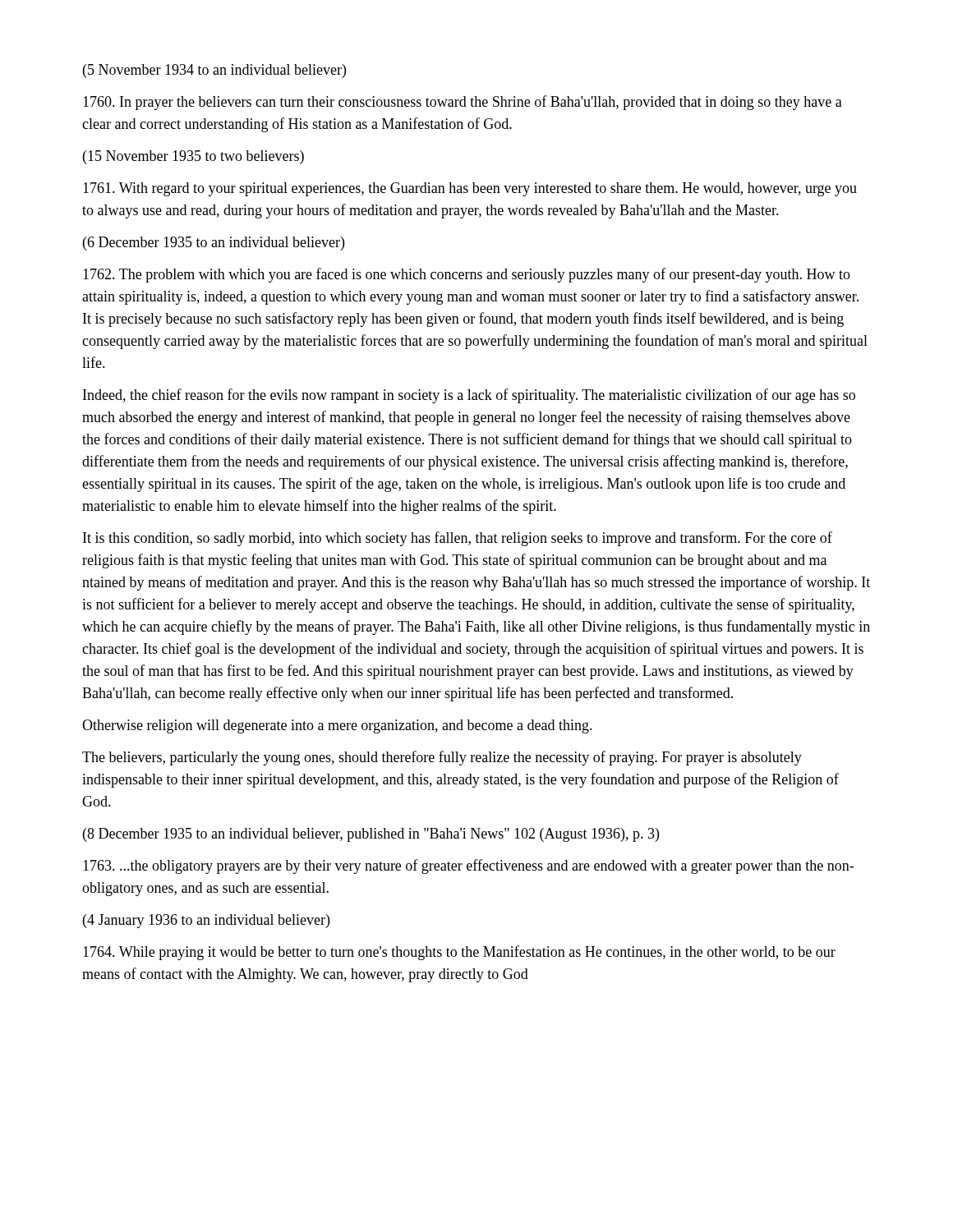The width and height of the screenshot is (953, 1232).
Task: Click the passage that begins "Otherwise religion will degenerate into"
Action: click(337, 725)
